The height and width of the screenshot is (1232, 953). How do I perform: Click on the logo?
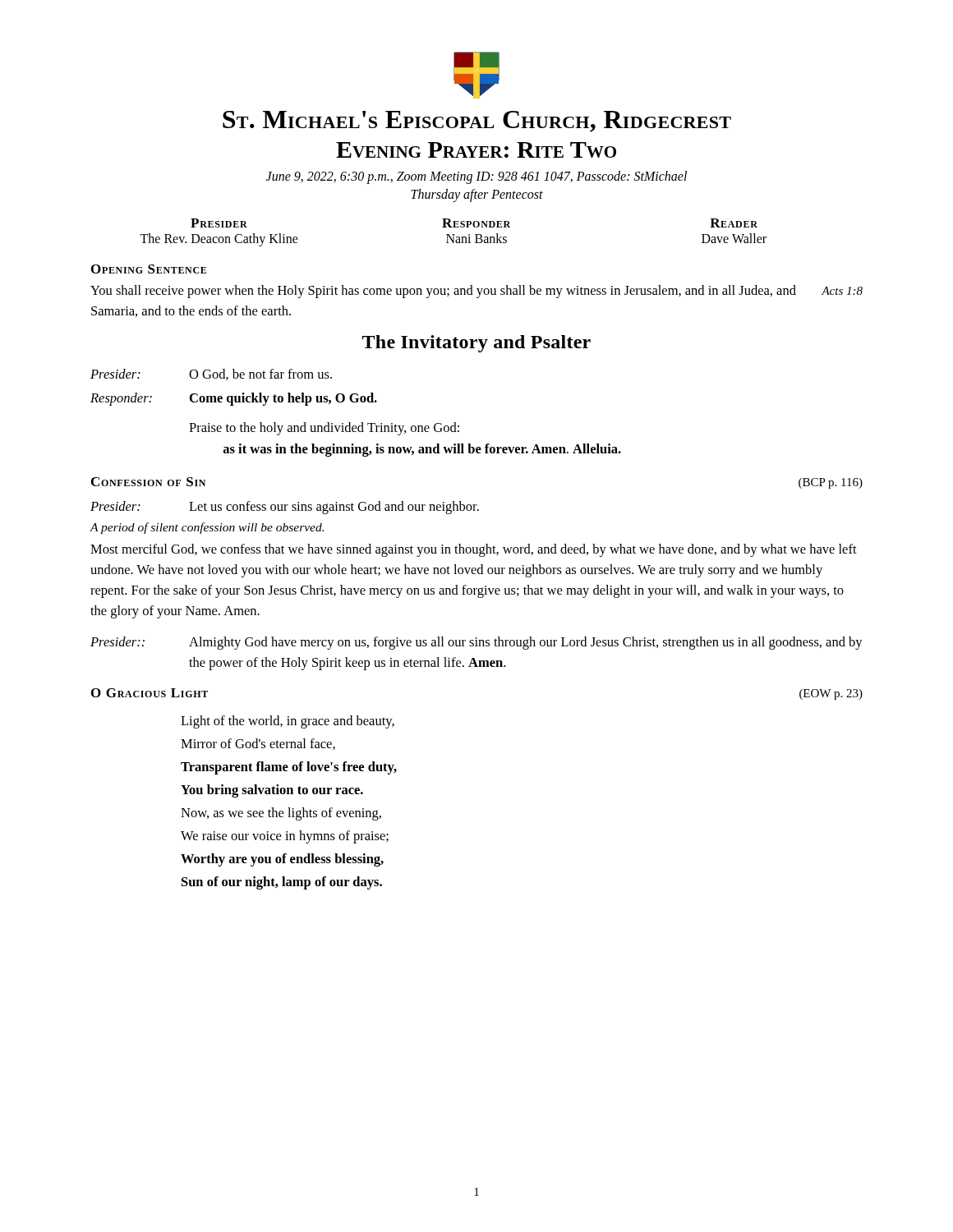(476, 77)
